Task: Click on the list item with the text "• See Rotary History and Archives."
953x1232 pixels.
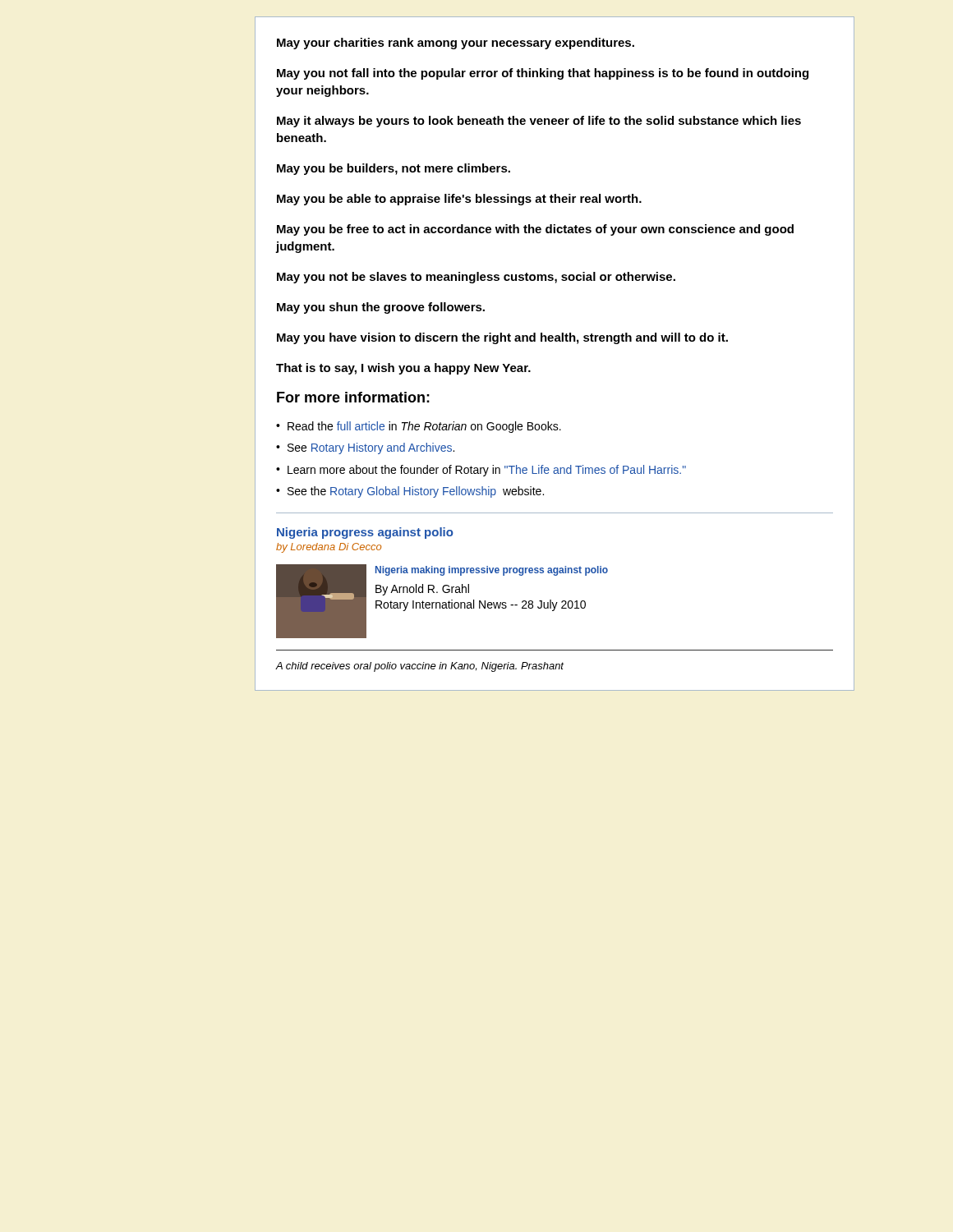Action: 366,448
